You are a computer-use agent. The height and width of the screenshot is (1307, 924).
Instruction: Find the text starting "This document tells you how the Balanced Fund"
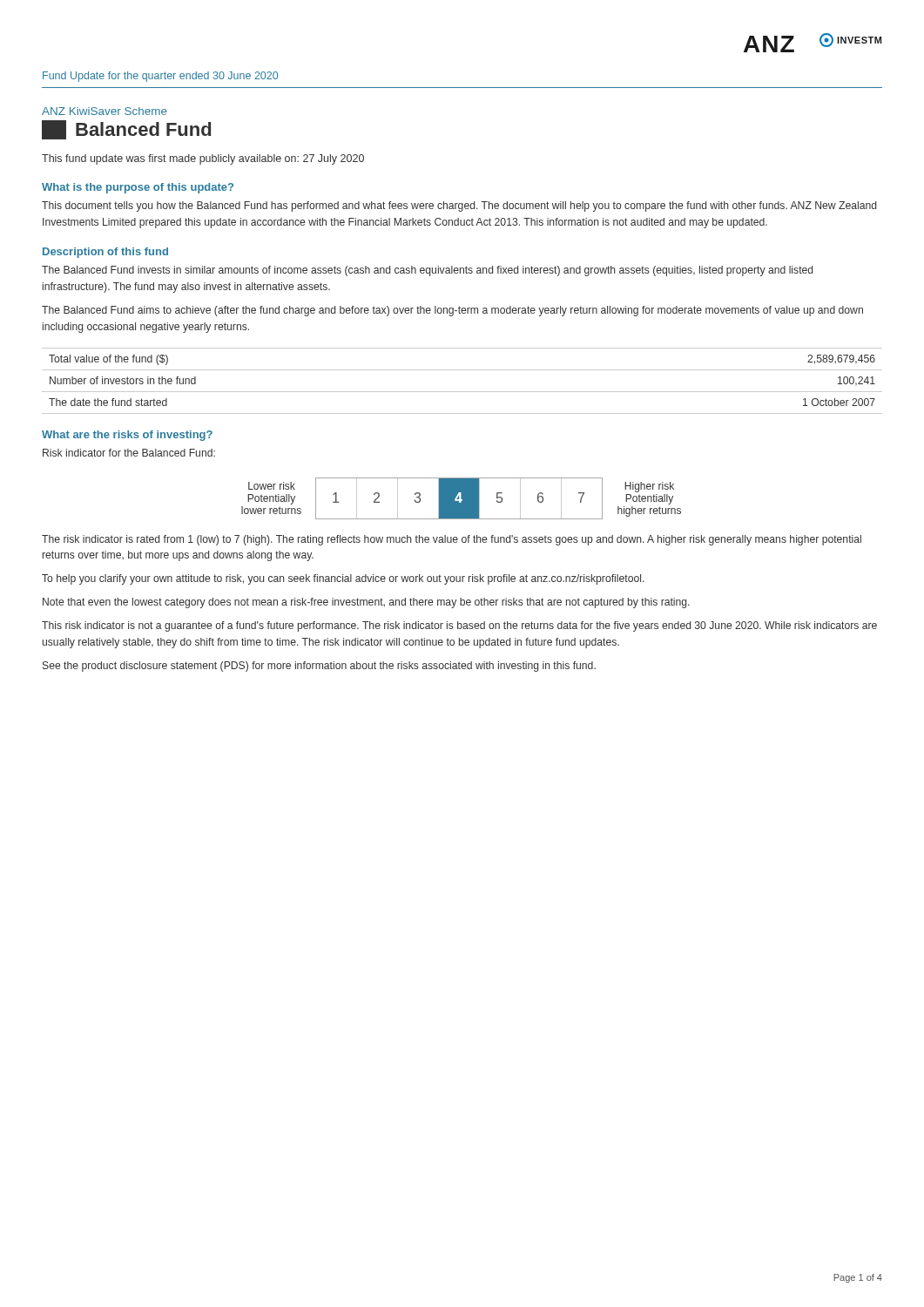pos(459,214)
